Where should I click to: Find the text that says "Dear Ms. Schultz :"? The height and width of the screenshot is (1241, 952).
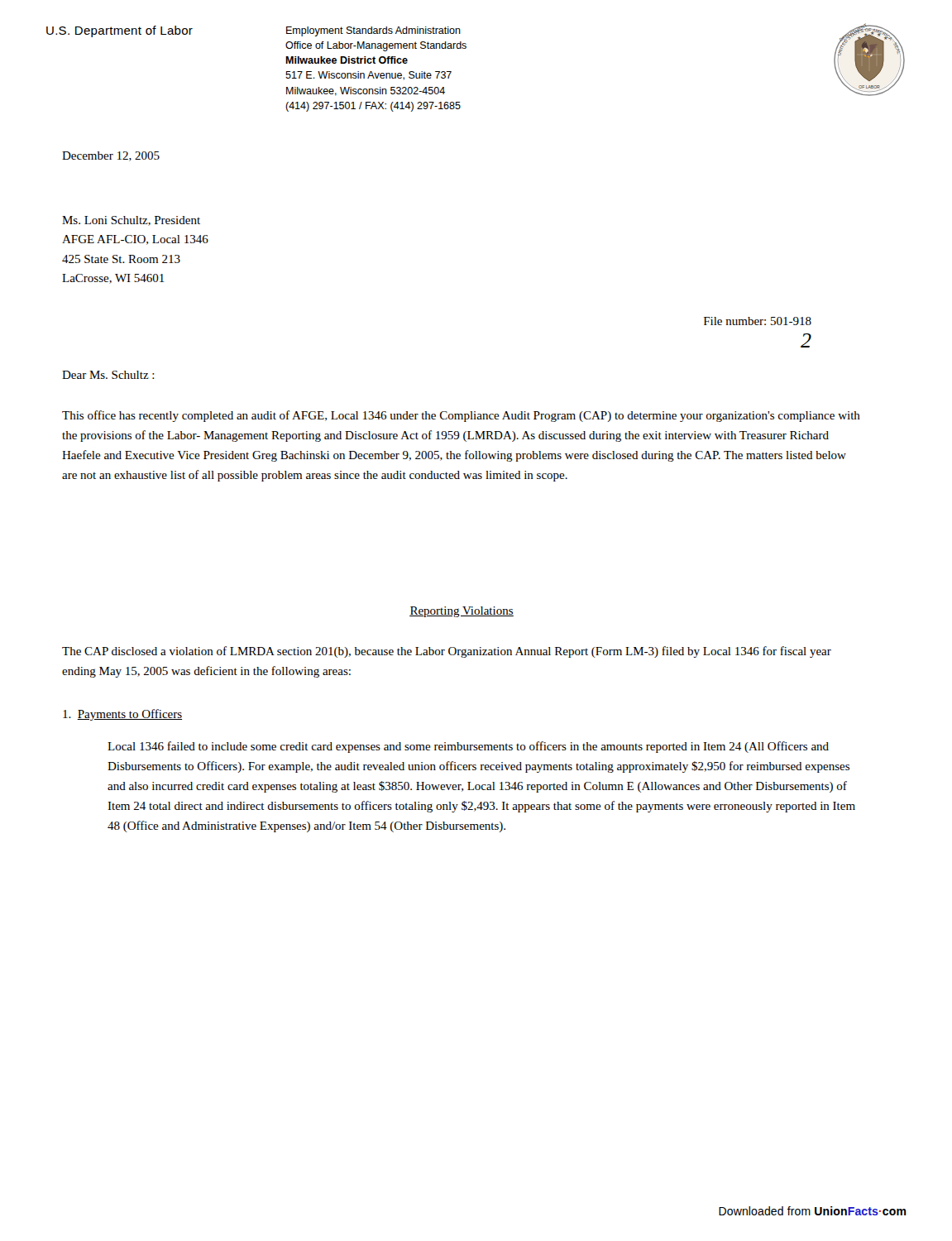pos(109,375)
